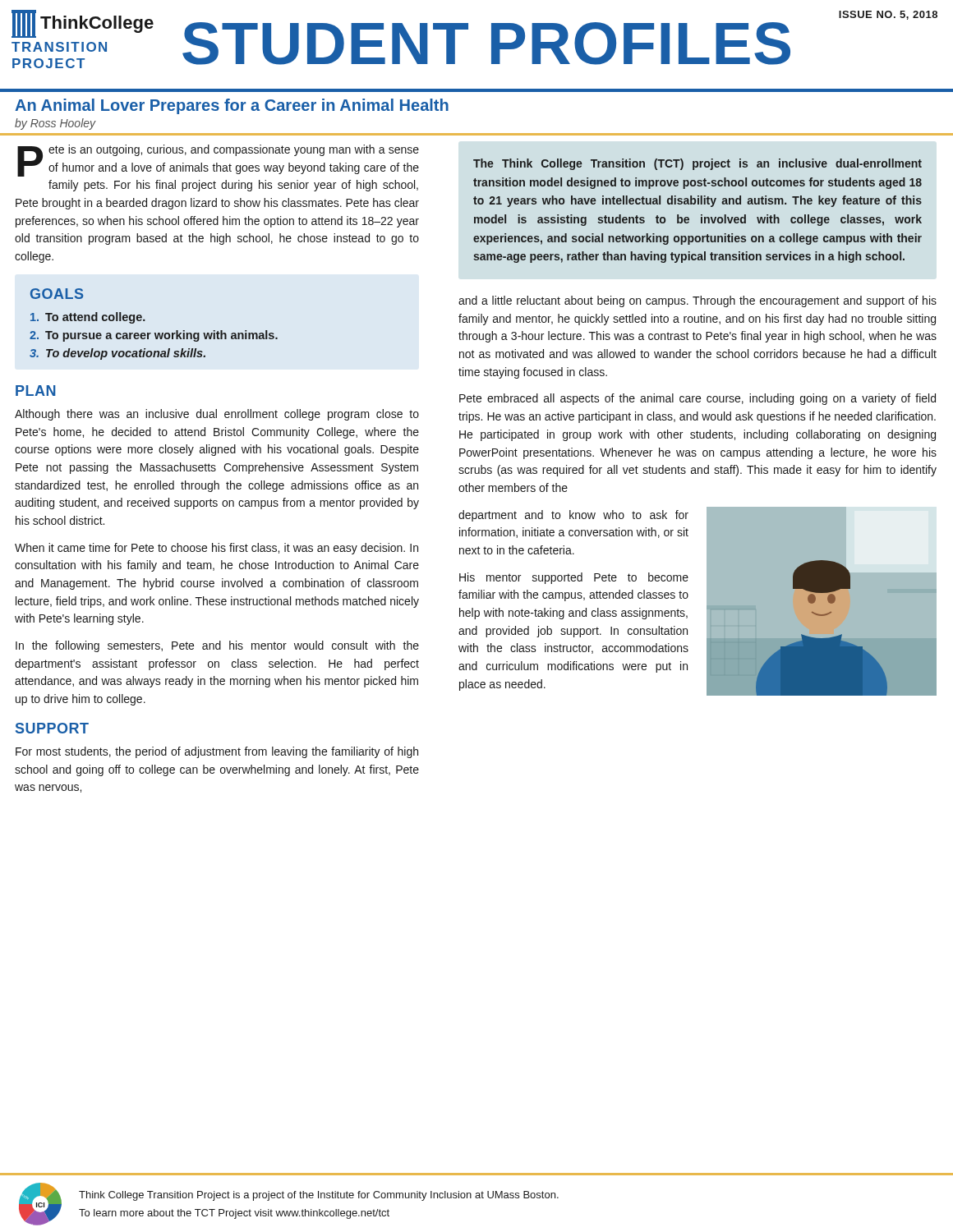953x1232 pixels.
Task: Locate the table with the text "GOALS 1.To attend college. 2.To"
Action: (x=217, y=322)
